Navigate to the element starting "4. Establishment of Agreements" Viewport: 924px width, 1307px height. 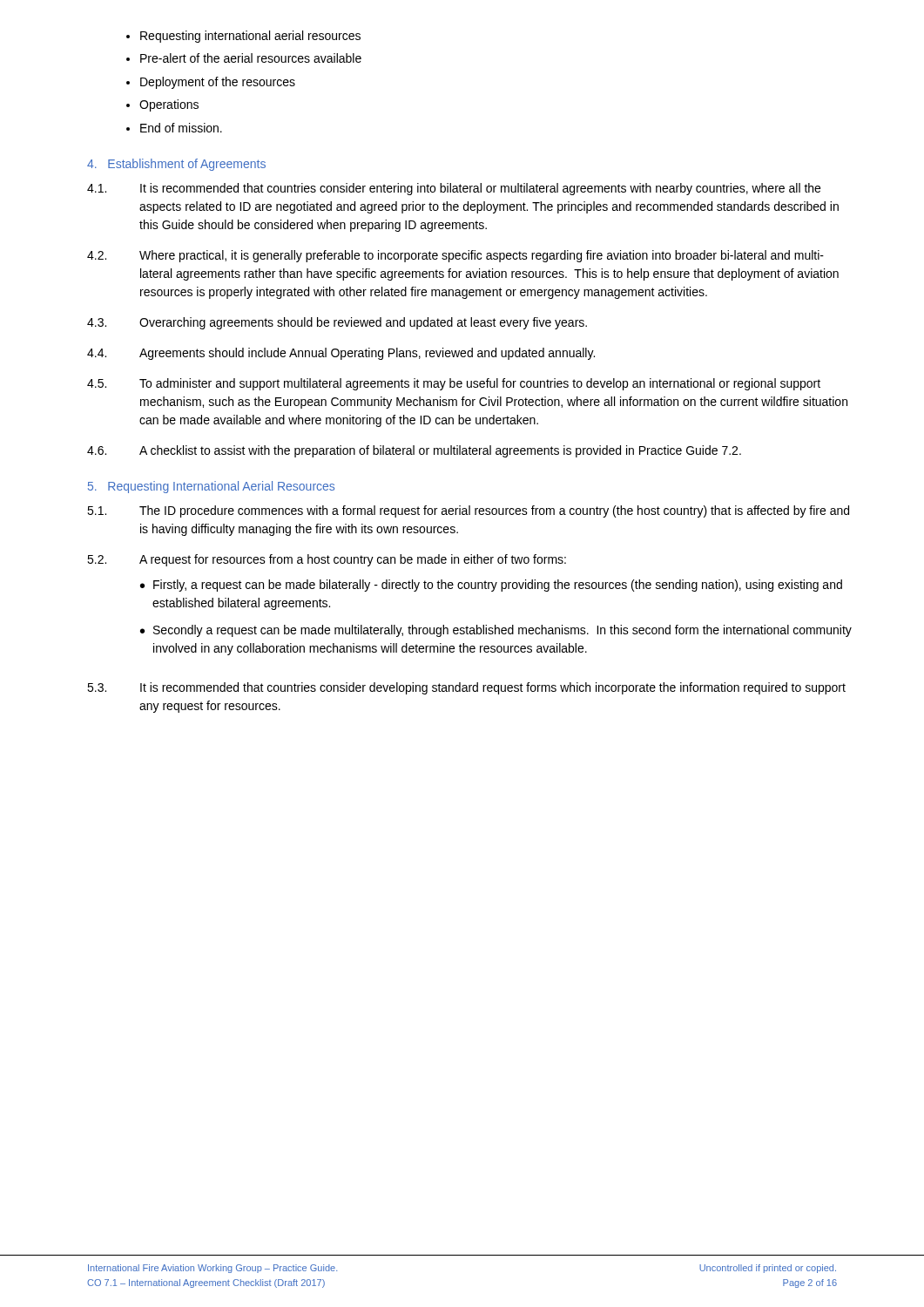click(x=177, y=164)
